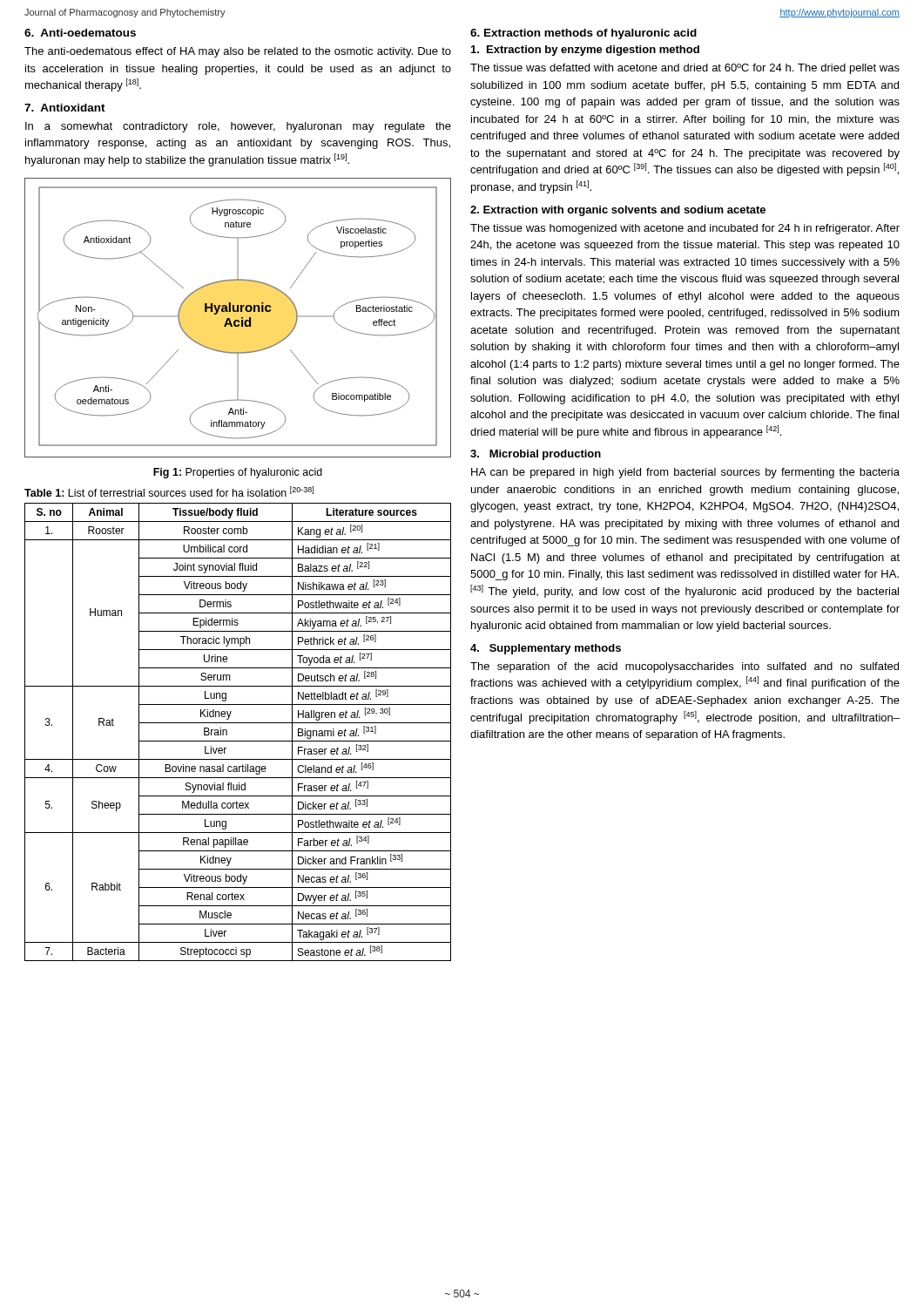Select the passage starting "The anti‑oedematous effect of HA may also be"
Viewport: 924px width, 1307px height.
tap(238, 68)
